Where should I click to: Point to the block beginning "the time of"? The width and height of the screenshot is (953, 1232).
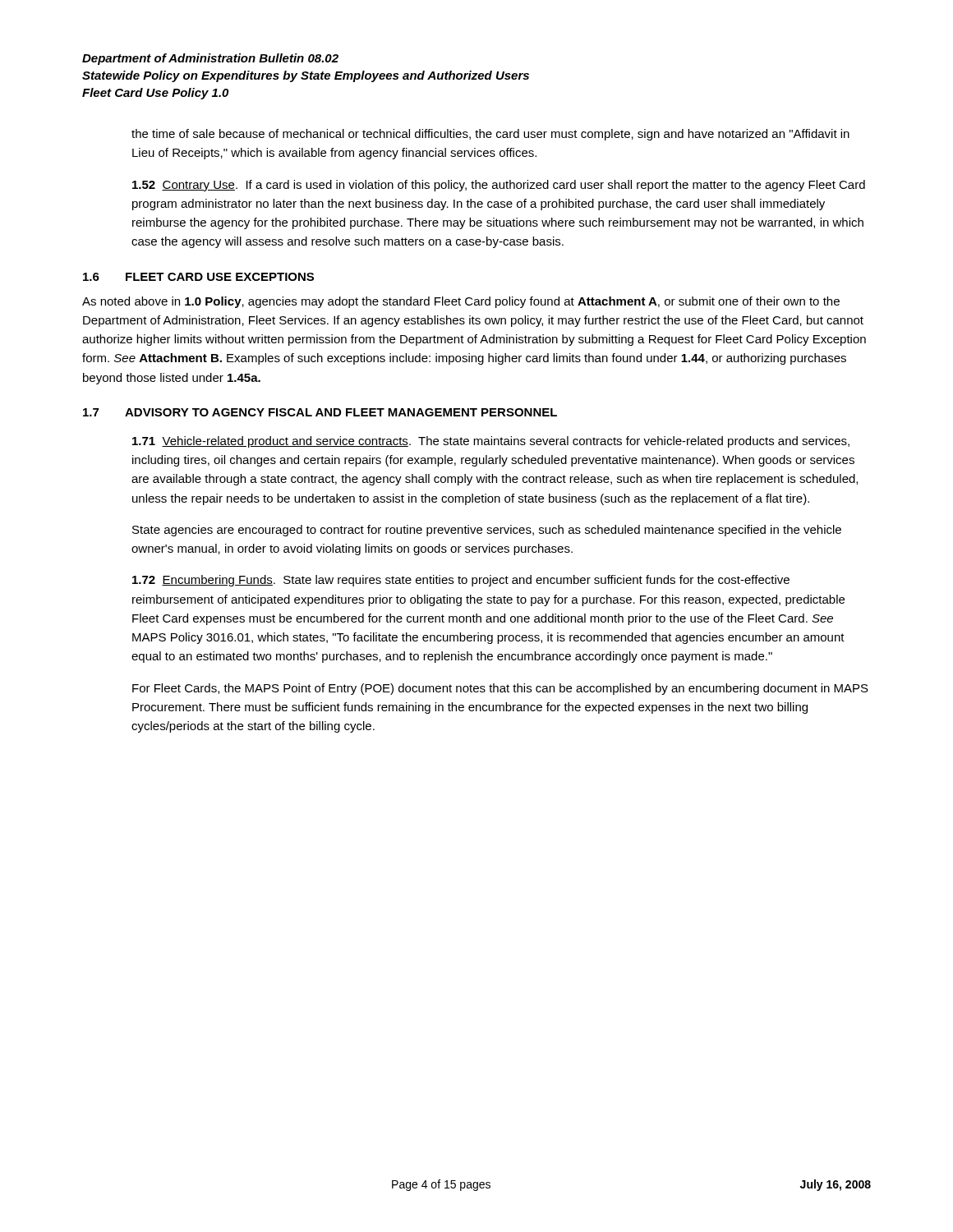coord(491,143)
